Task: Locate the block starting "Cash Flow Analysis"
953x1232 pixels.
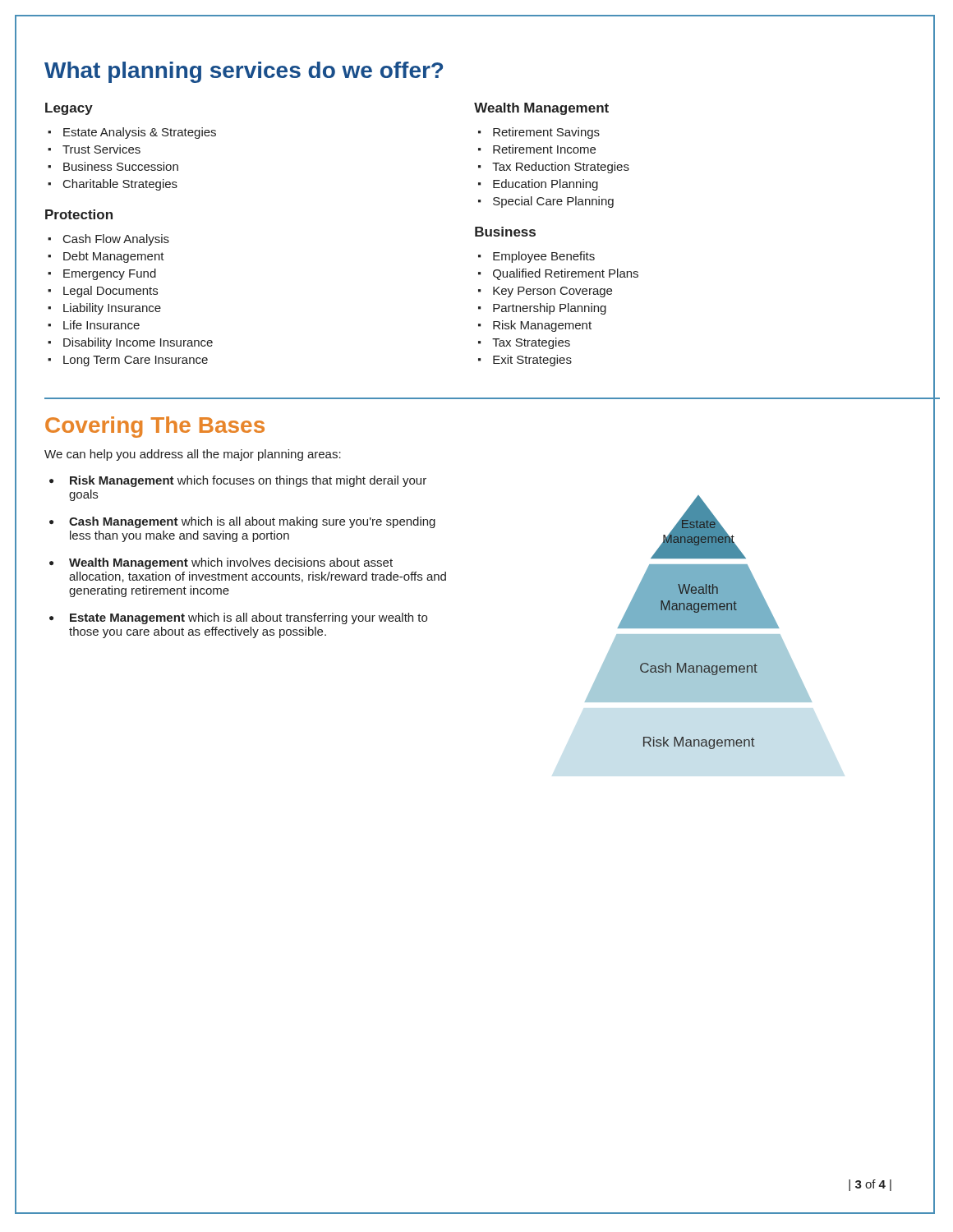Action: click(116, 239)
